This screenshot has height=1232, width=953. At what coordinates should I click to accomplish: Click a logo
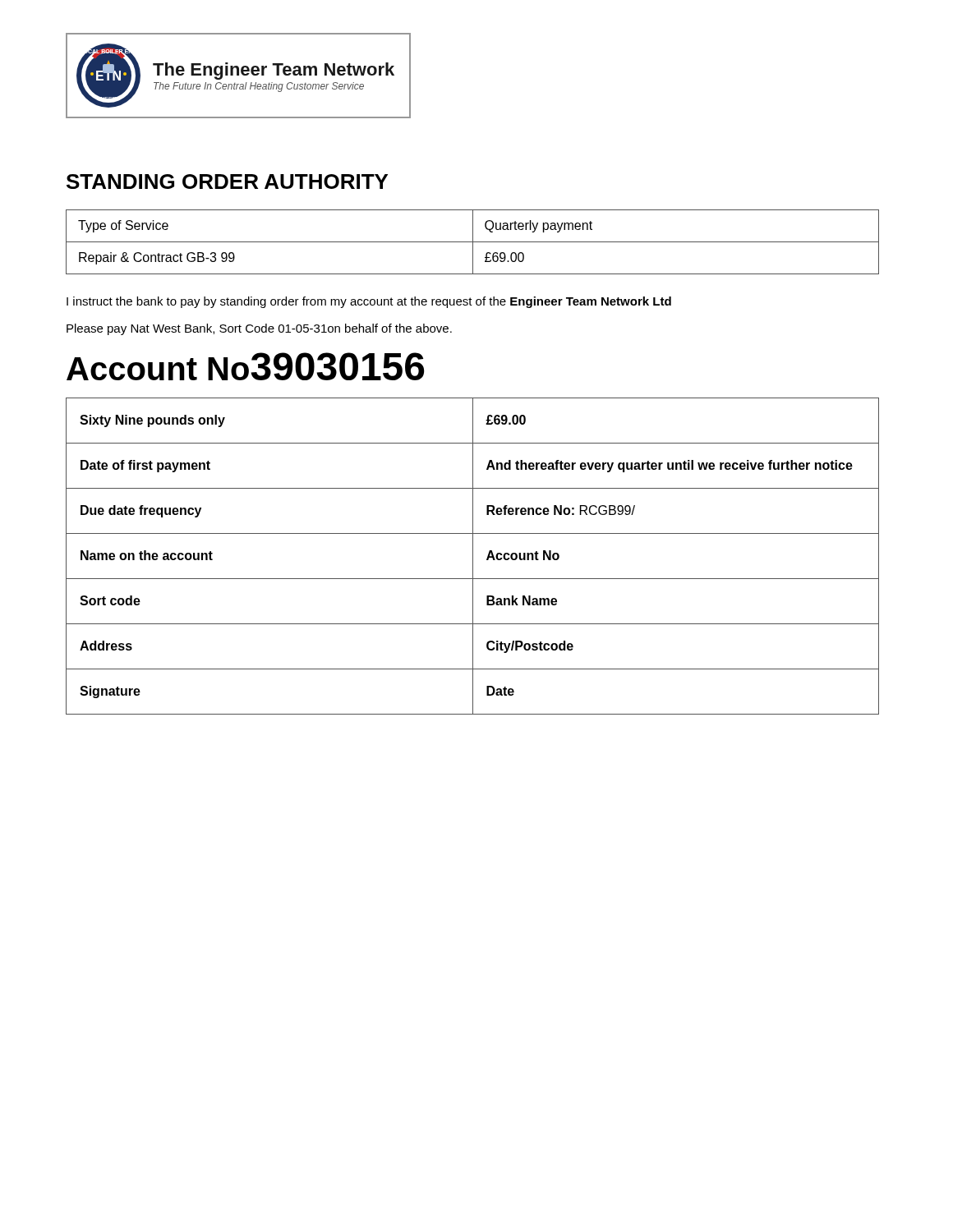(x=472, y=88)
